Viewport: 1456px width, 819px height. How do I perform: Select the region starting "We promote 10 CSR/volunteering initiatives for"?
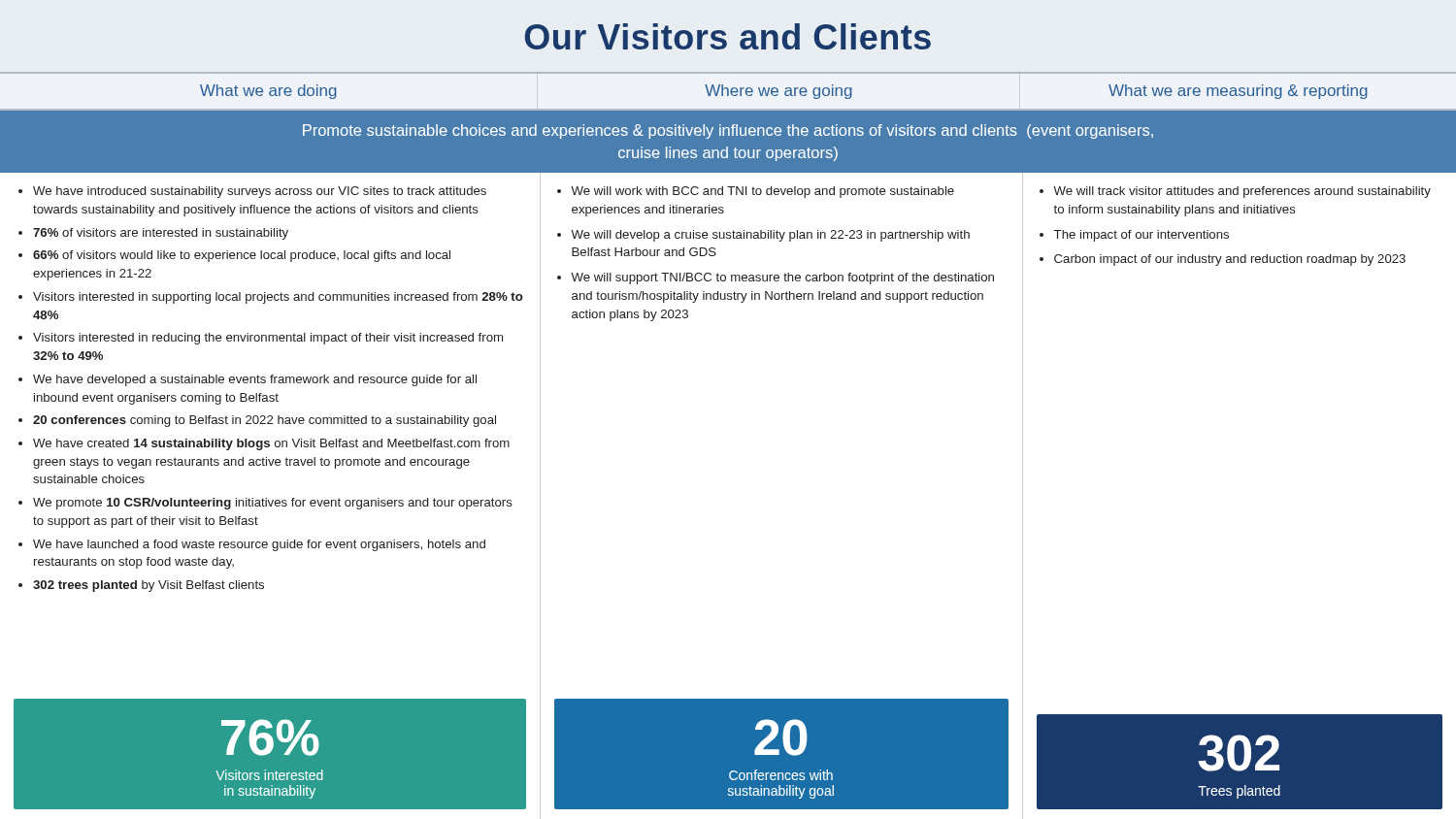(x=273, y=511)
